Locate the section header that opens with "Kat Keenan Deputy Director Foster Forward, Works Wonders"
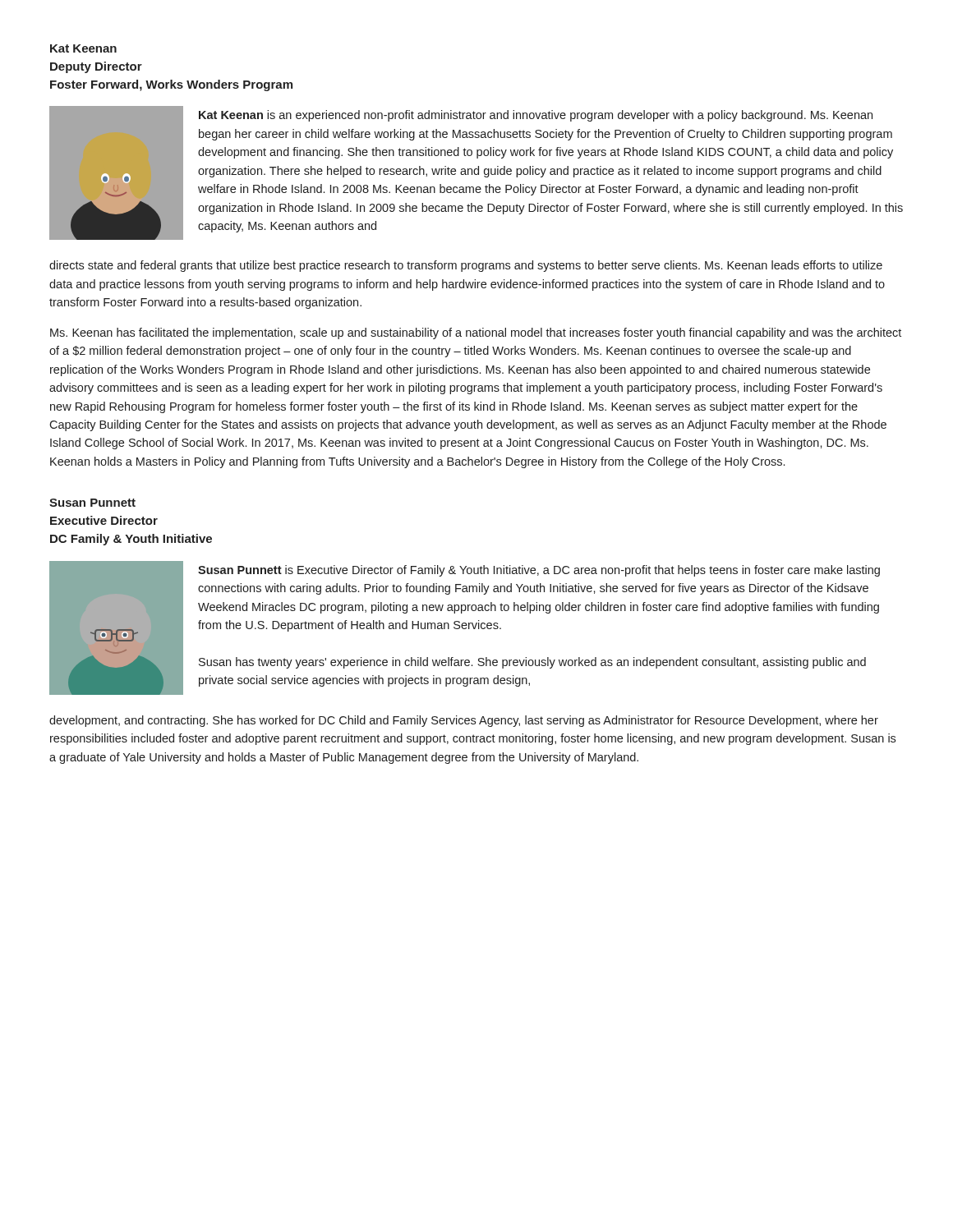Screen dimensions: 1232x953 83,48
